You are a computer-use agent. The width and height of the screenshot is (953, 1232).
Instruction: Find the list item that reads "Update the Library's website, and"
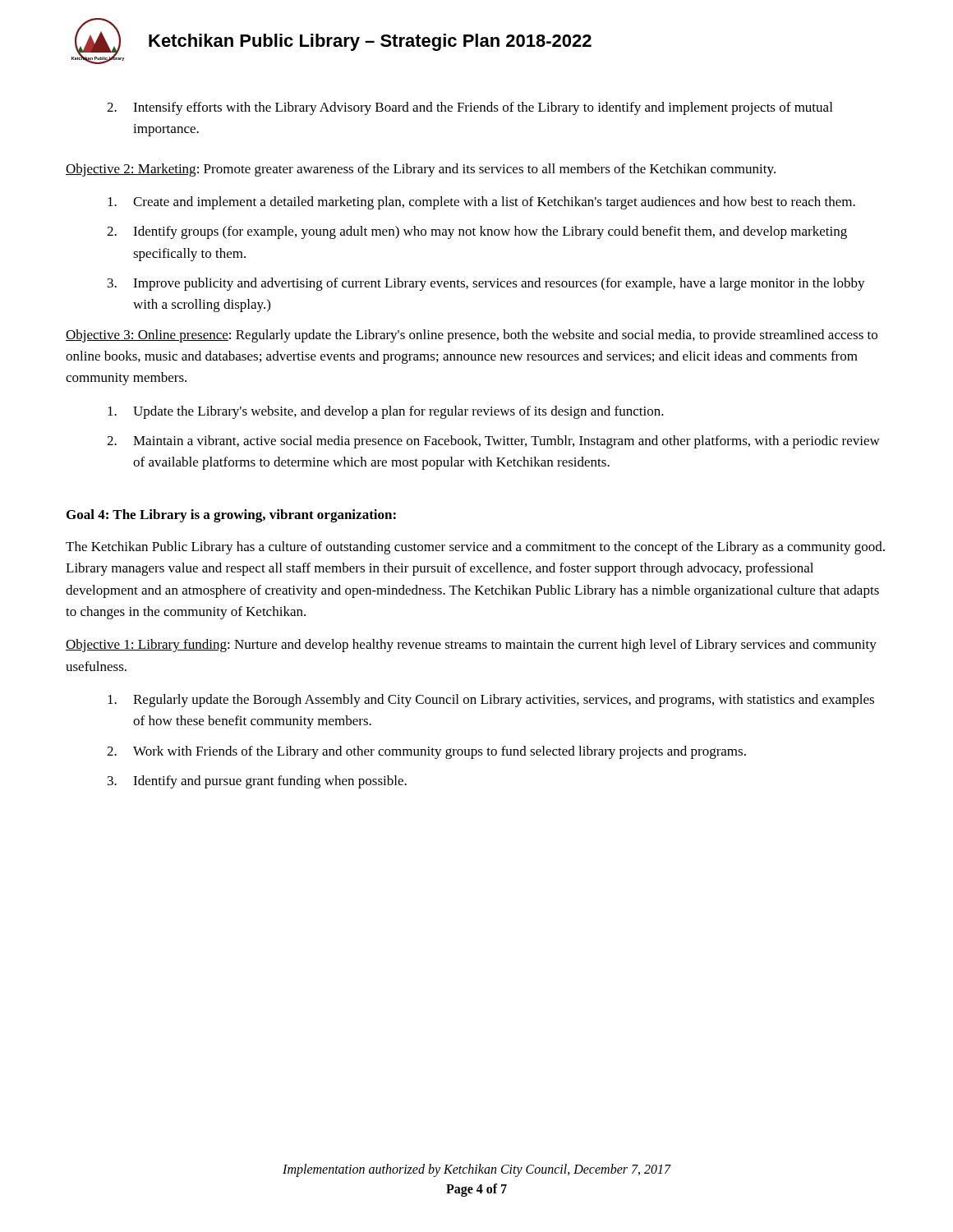(497, 411)
